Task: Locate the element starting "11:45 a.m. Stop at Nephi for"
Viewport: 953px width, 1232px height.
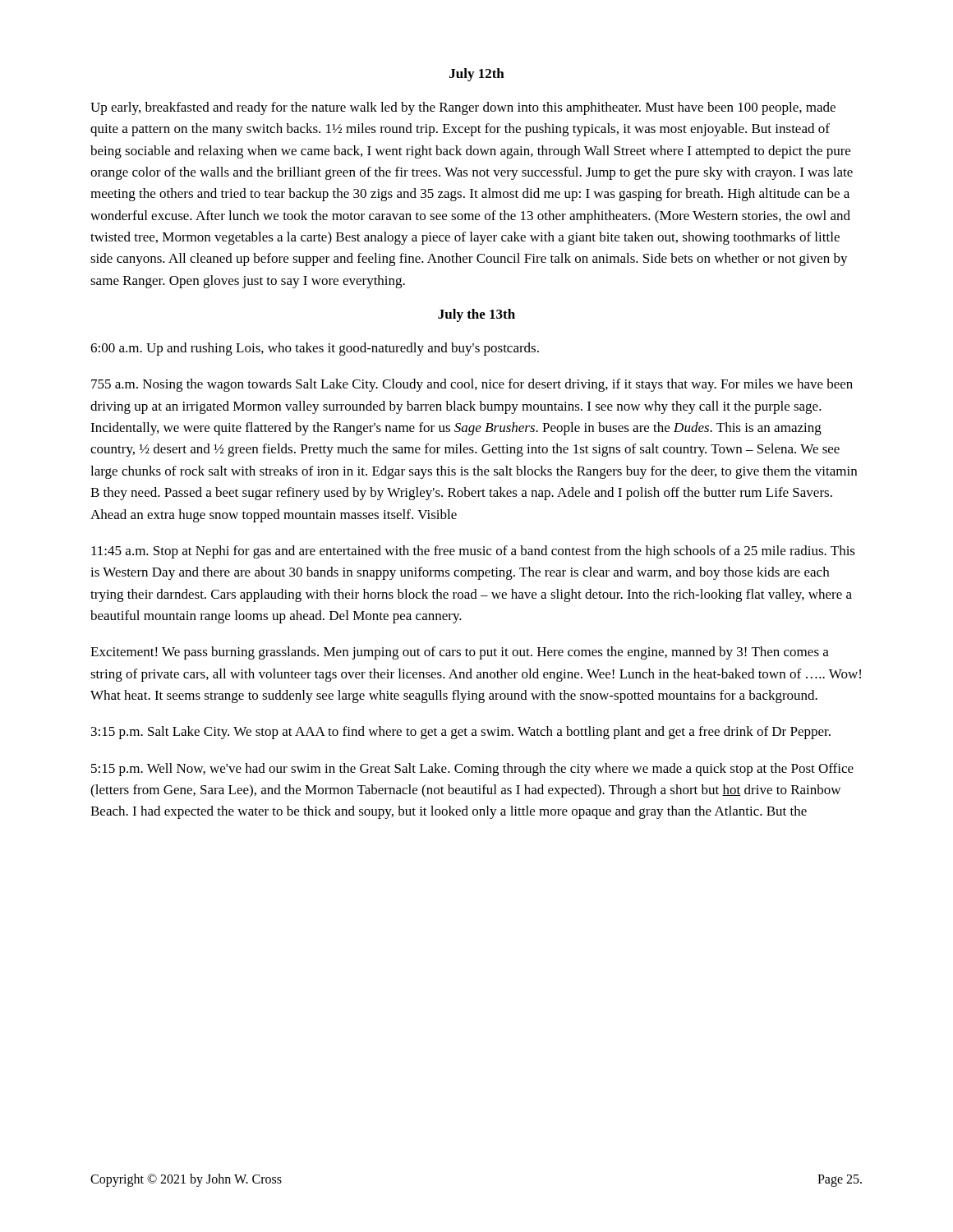Action: [x=473, y=583]
